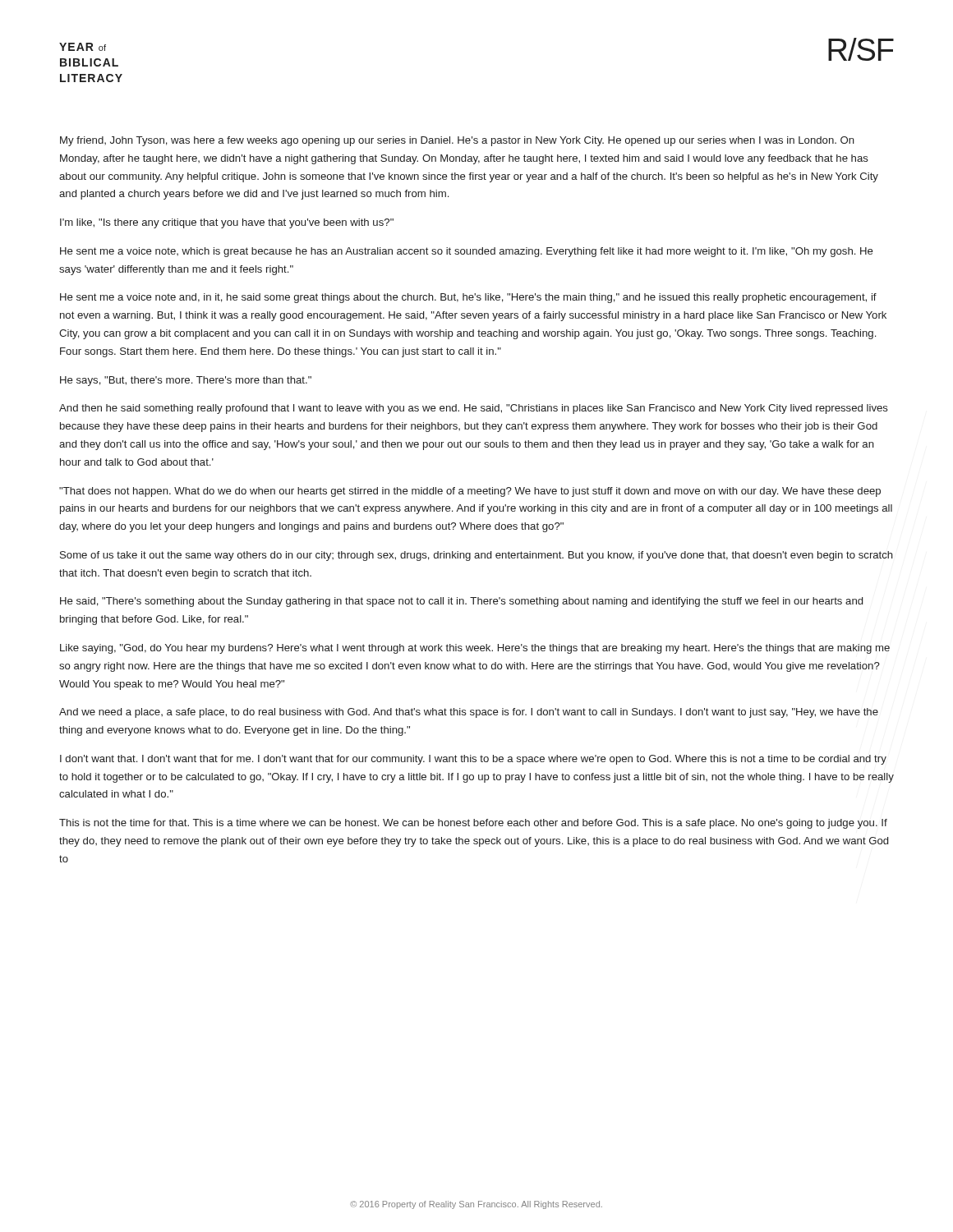Point to the passage starting "This is not the time for that. This"
The width and height of the screenshot is (953, 1232).
click(x=474, y=841)
